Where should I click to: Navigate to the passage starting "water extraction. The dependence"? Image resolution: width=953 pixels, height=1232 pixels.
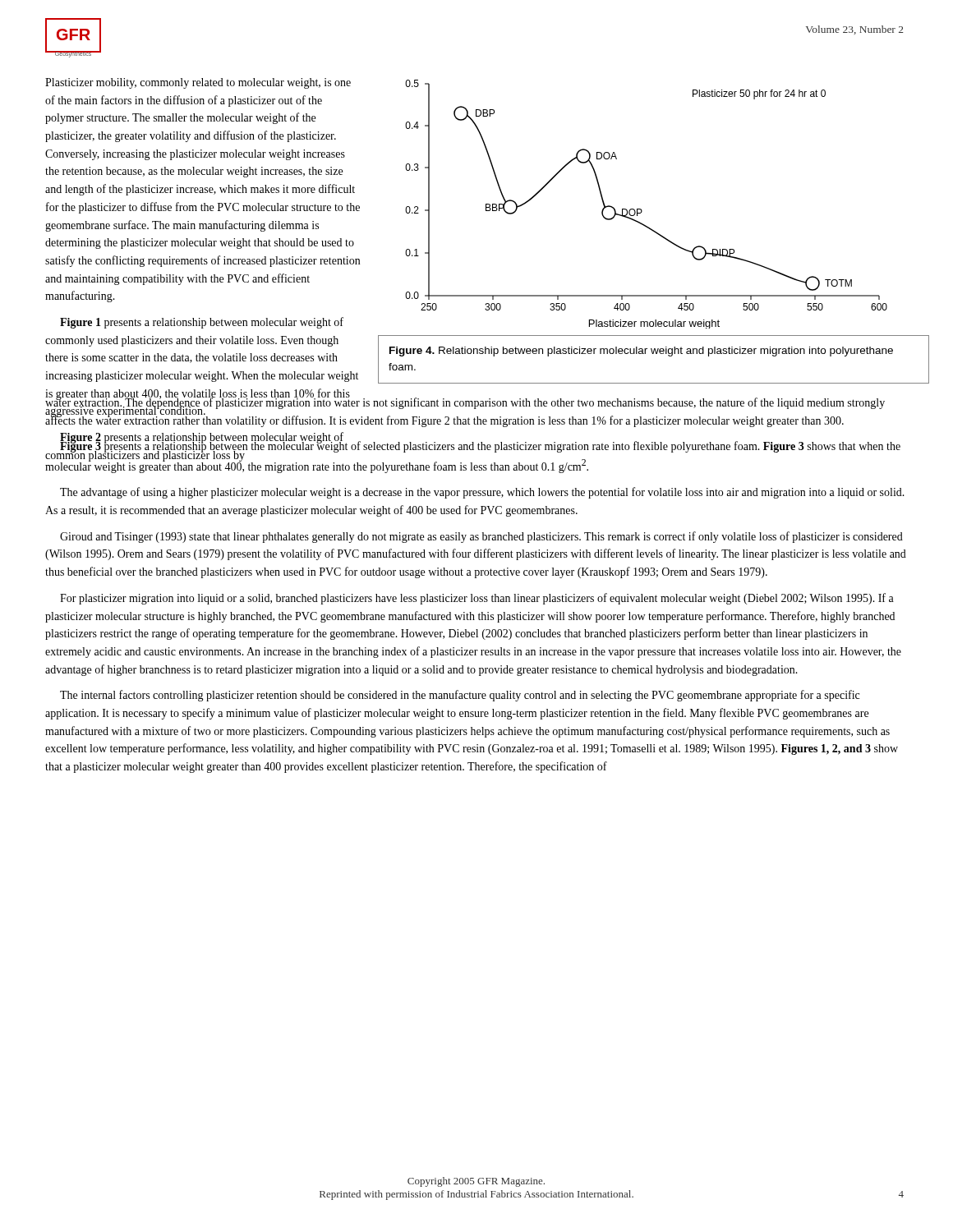click(x=476, y=585)
